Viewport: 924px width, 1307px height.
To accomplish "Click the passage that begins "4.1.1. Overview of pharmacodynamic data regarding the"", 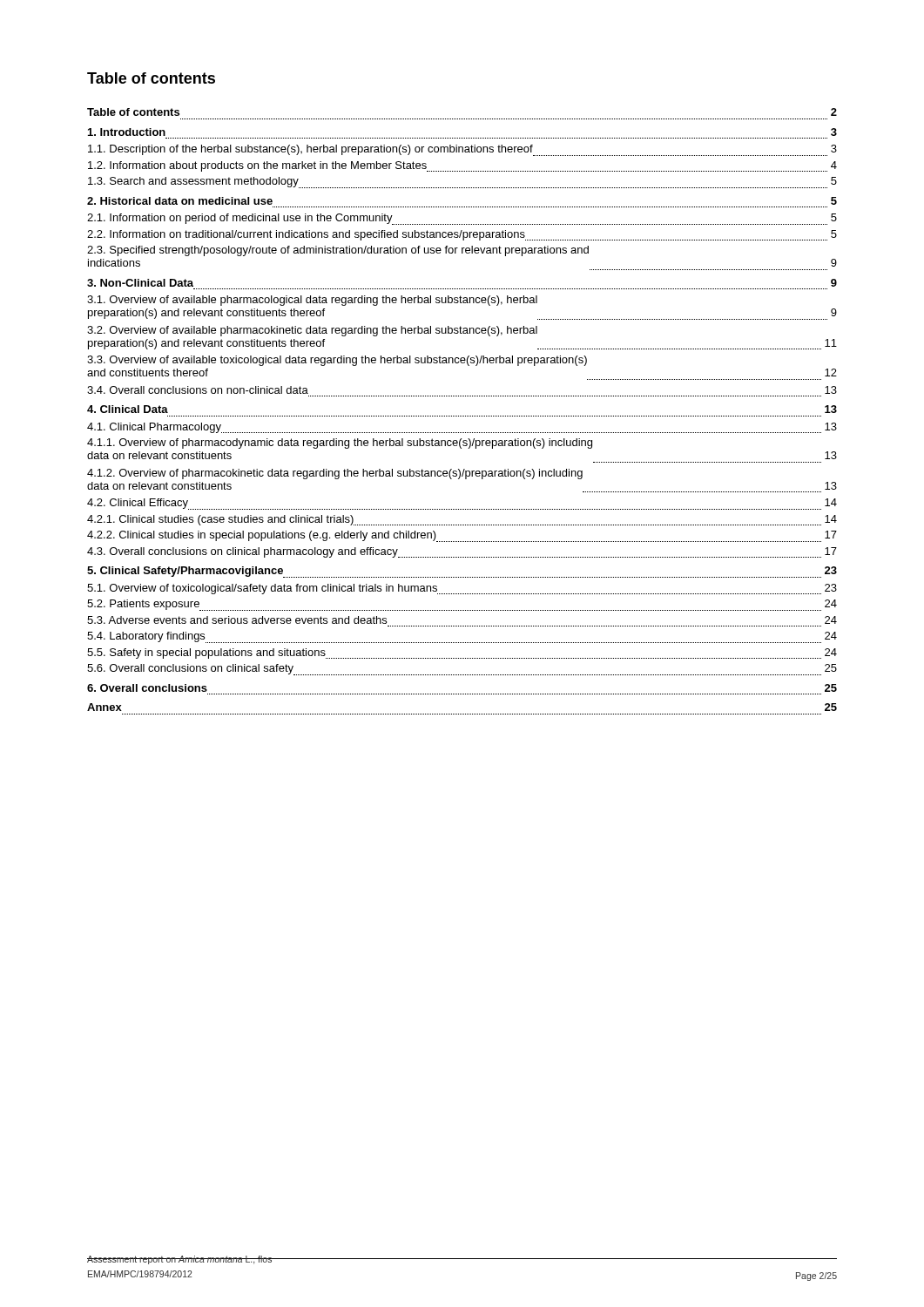I will [x=462, y=449].
